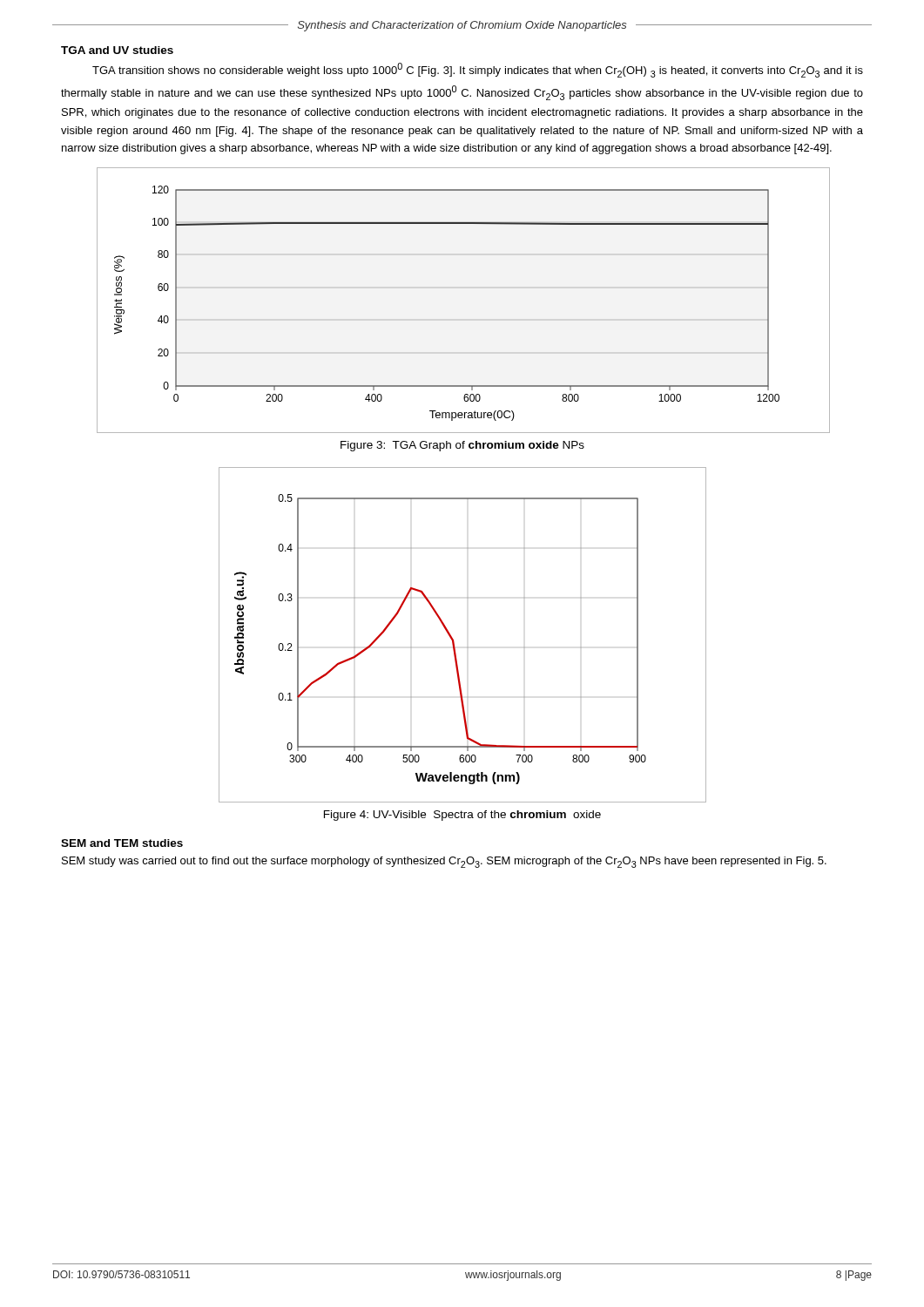Locate the section header that reads "TGA and UV studies"
The image size is (924, 1307).
117,50
